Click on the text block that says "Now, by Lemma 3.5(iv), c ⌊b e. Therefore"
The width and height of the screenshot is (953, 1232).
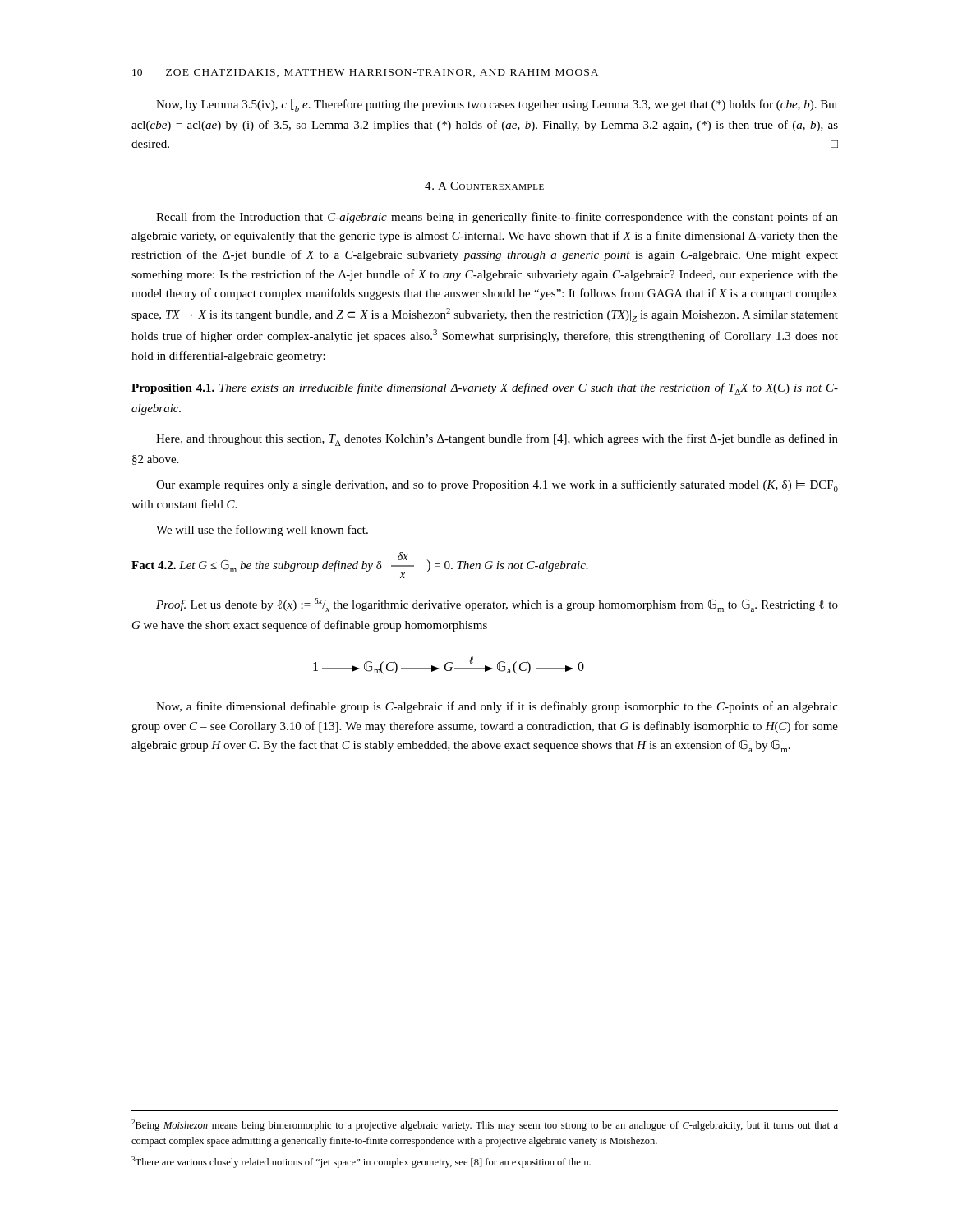pos(485,126)
